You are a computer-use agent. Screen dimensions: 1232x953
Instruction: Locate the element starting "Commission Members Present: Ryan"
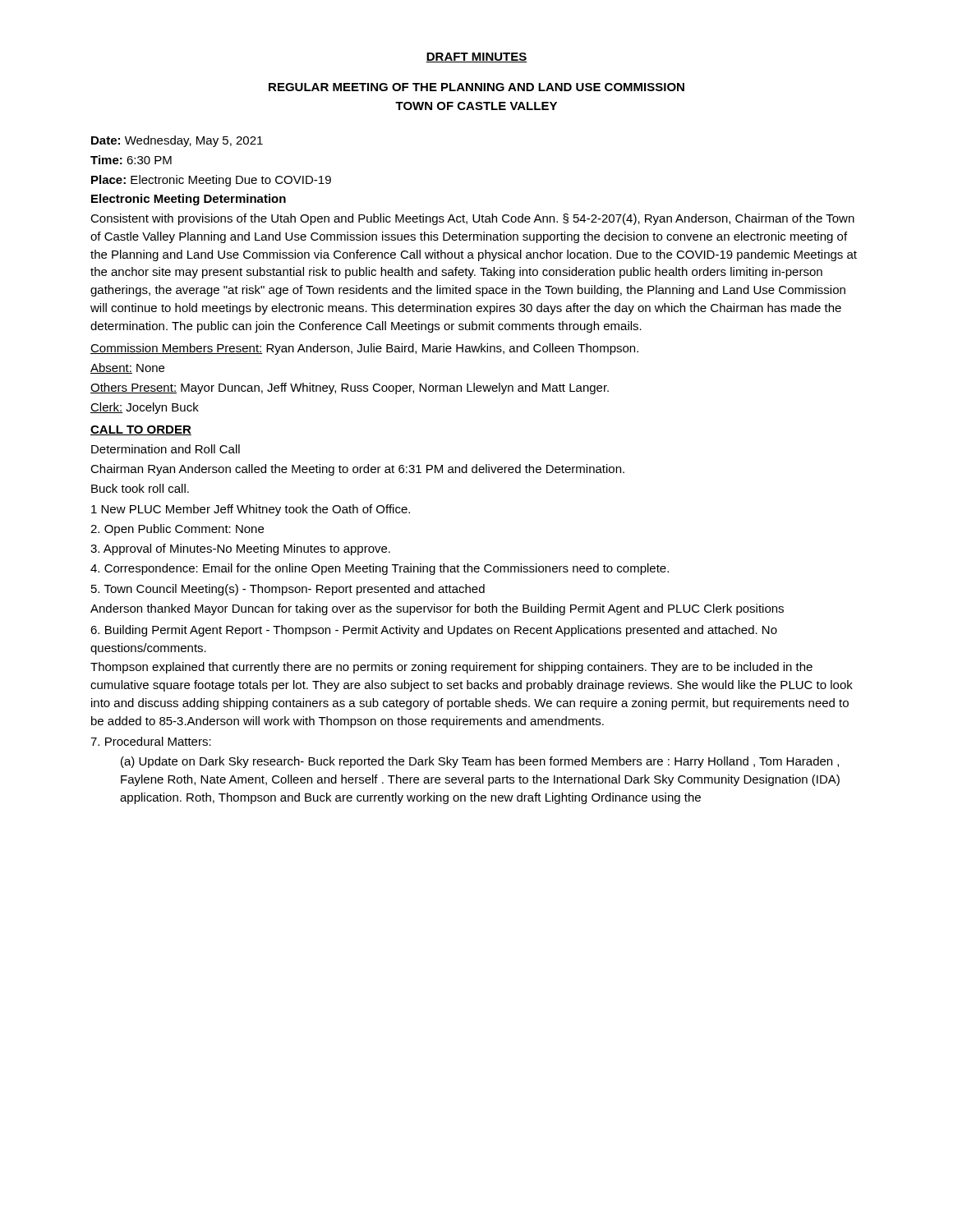coord(365,348)
